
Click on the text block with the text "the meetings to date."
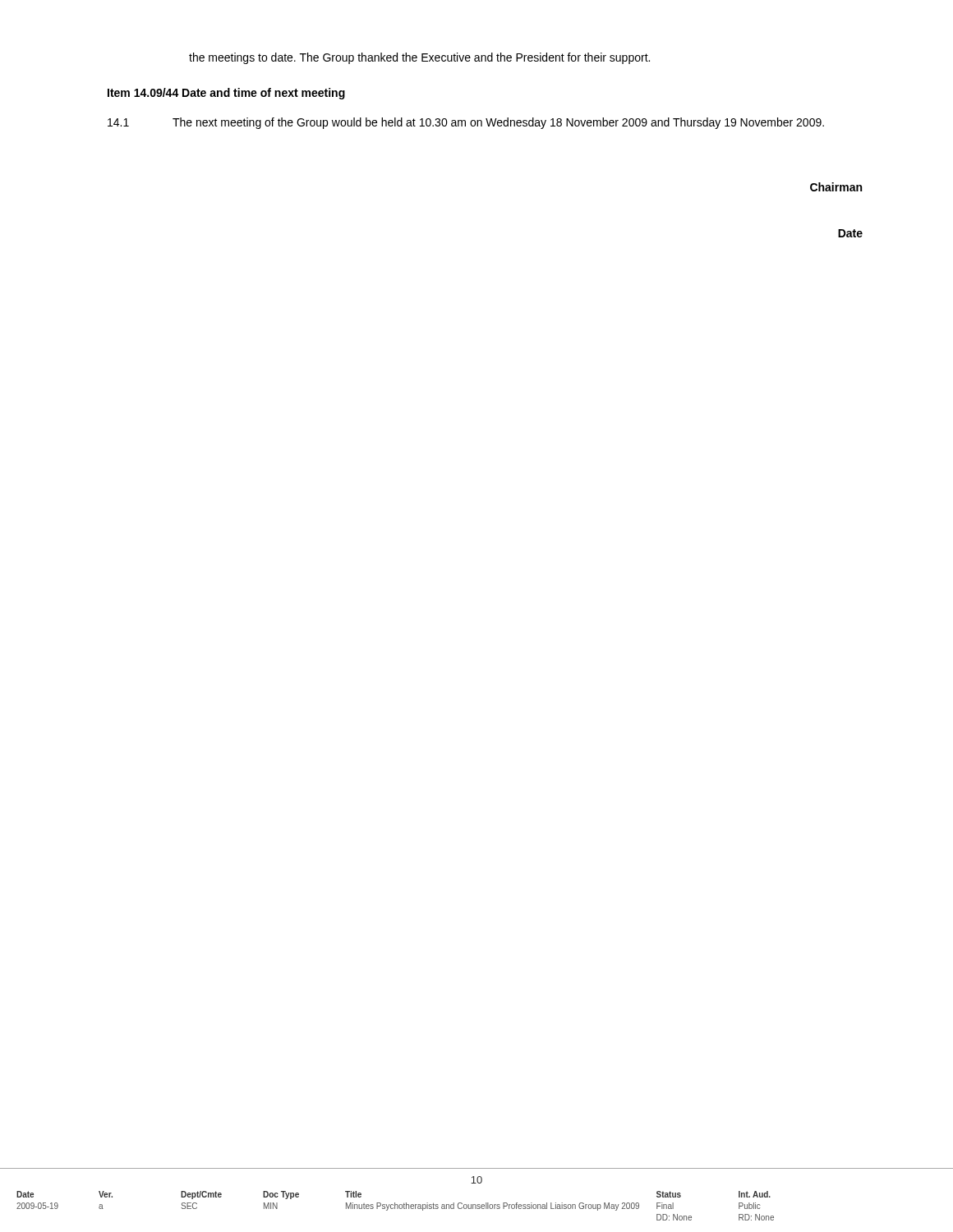(420, 57)
